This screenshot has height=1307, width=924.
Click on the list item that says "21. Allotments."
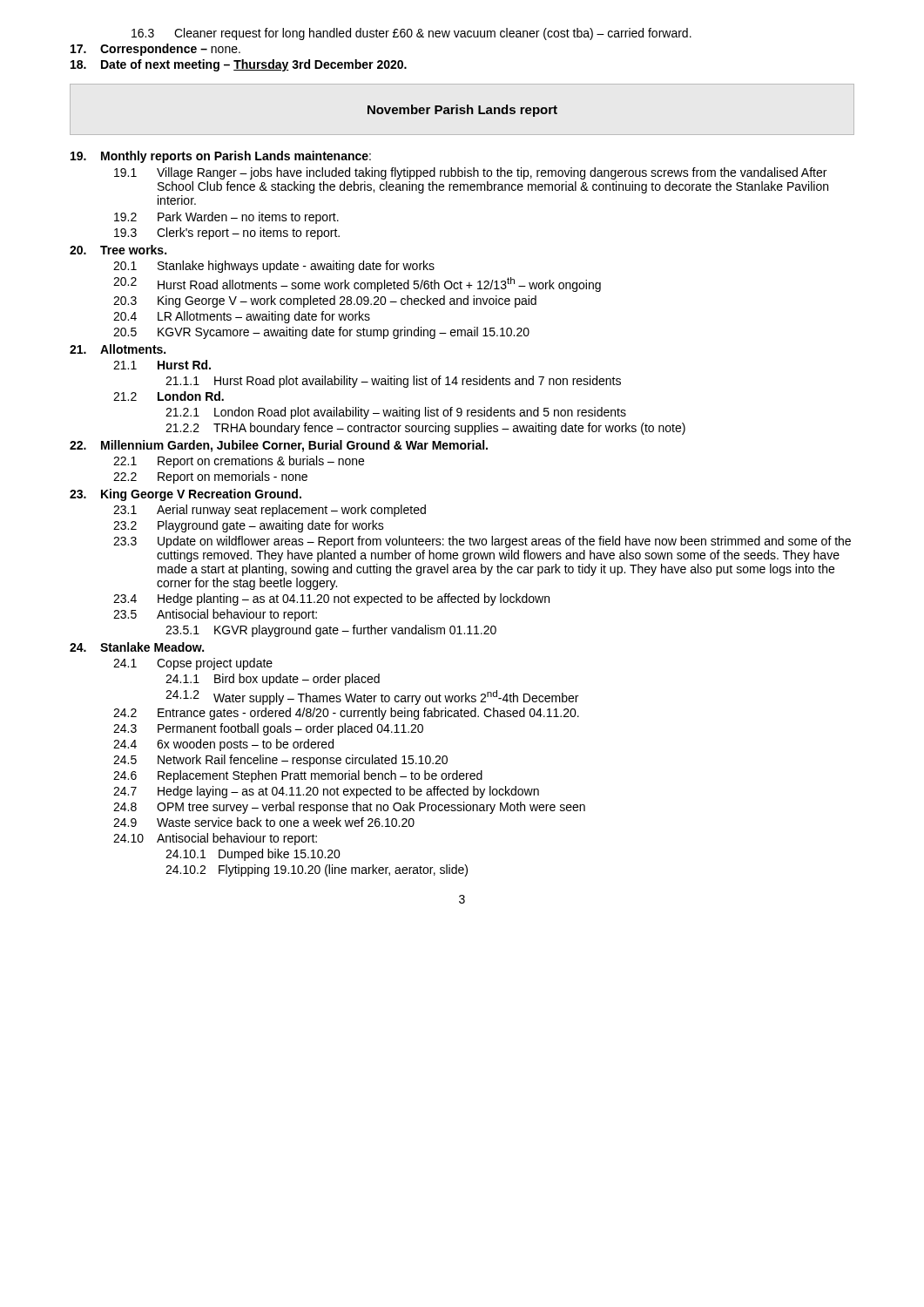118,349
